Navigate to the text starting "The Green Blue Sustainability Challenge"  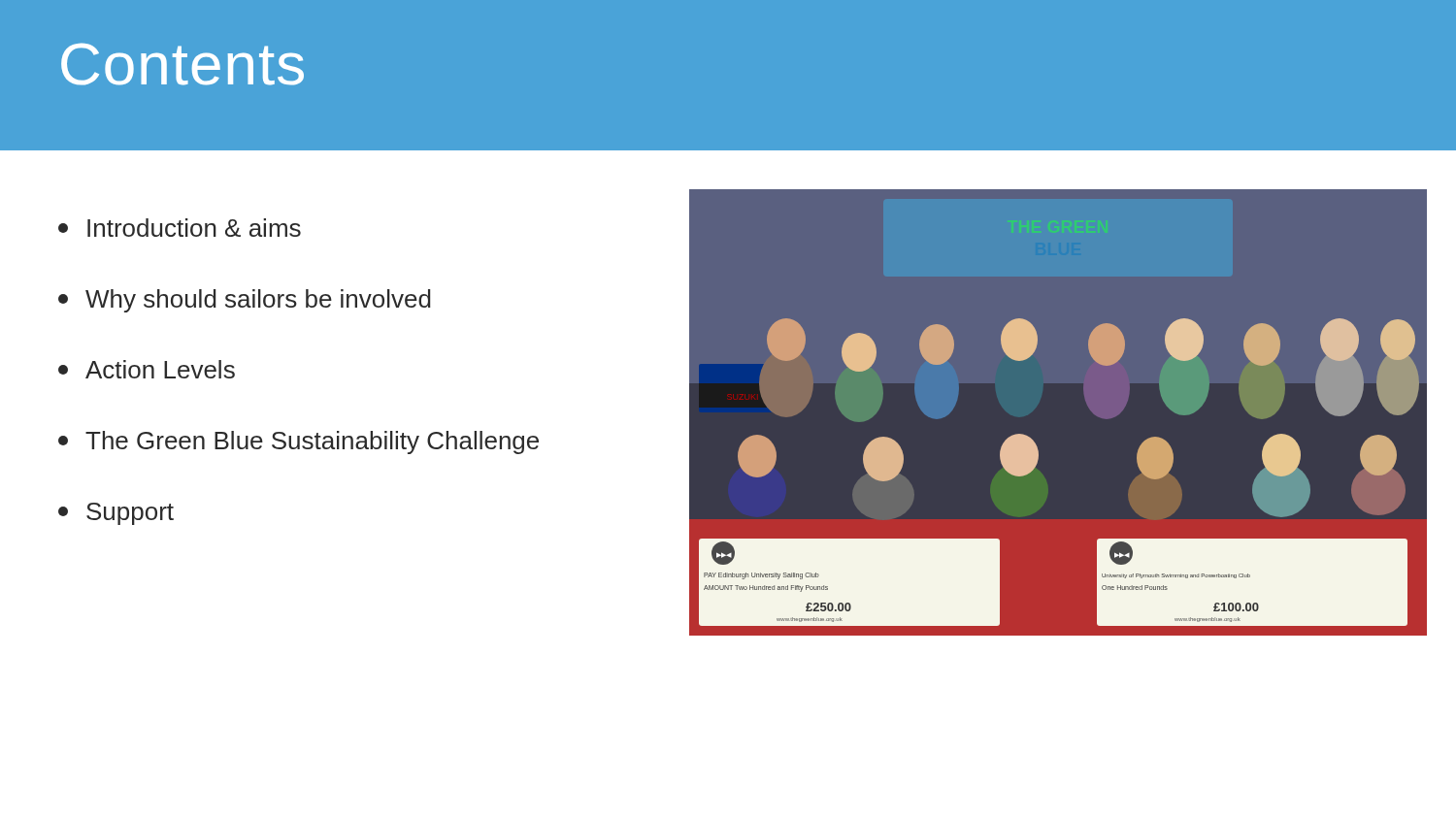[299, 441]
